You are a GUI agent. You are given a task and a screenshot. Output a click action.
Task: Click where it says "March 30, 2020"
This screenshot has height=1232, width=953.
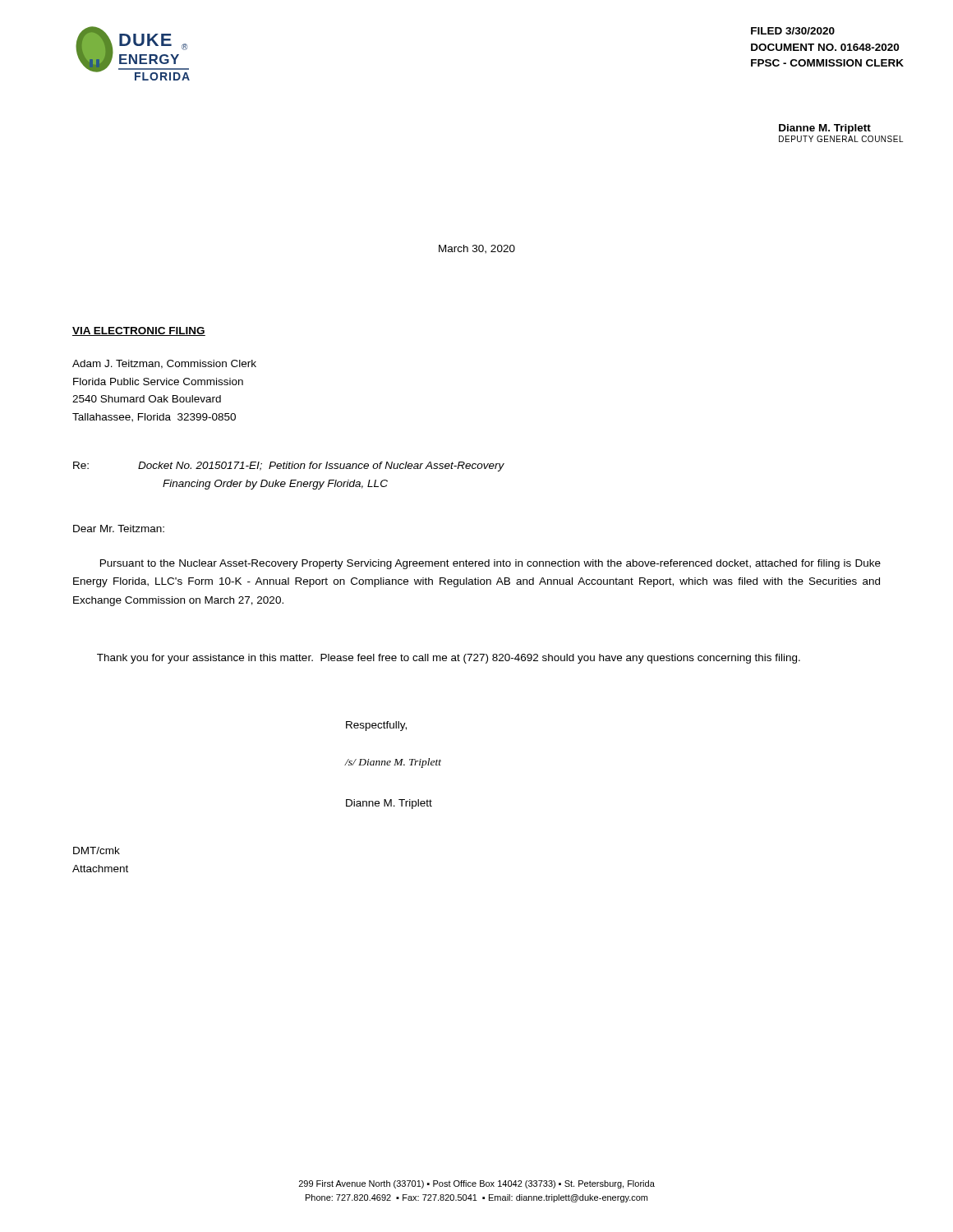click(x=476, y=248)
